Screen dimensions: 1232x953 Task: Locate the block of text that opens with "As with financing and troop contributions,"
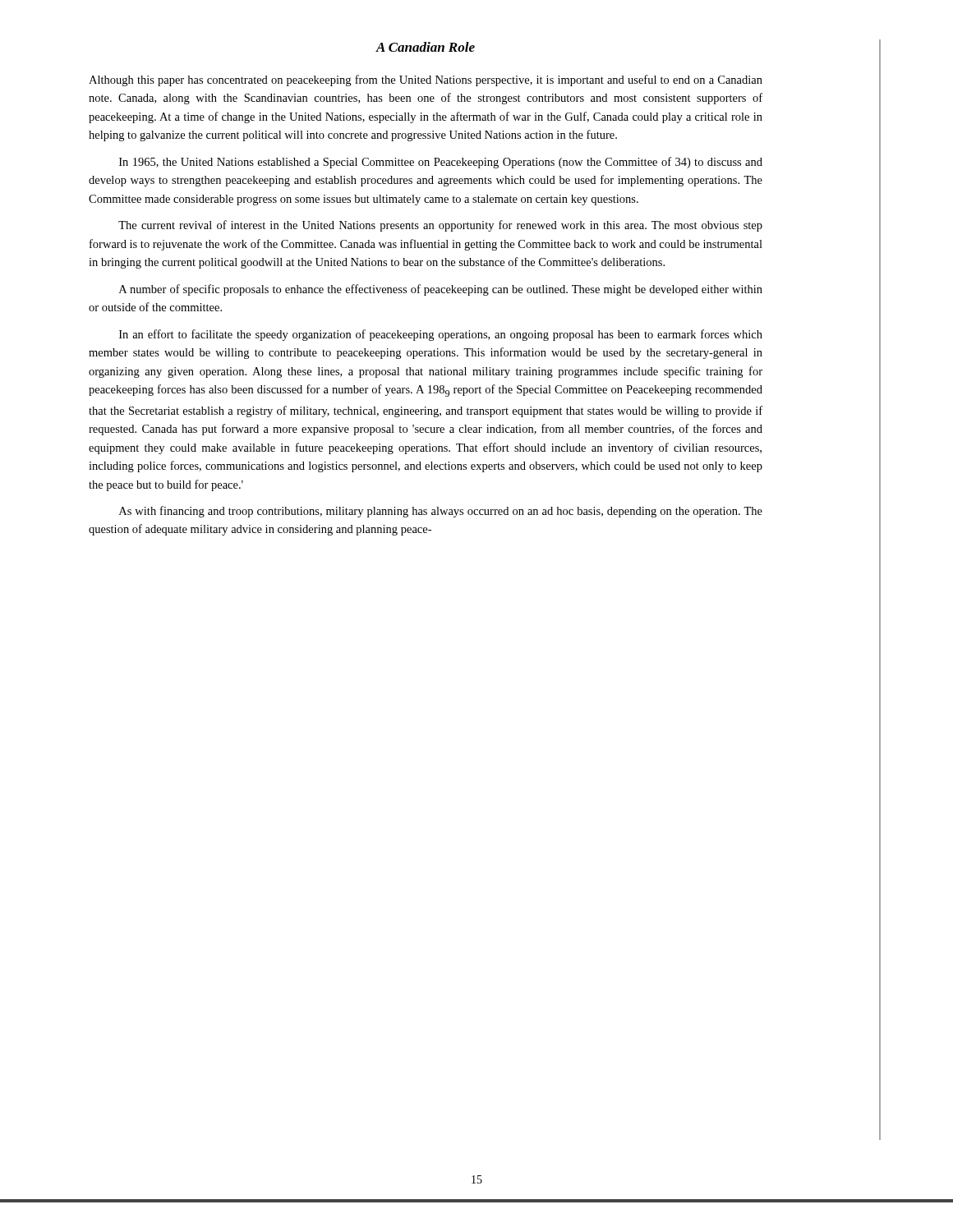tap(426, 520)
